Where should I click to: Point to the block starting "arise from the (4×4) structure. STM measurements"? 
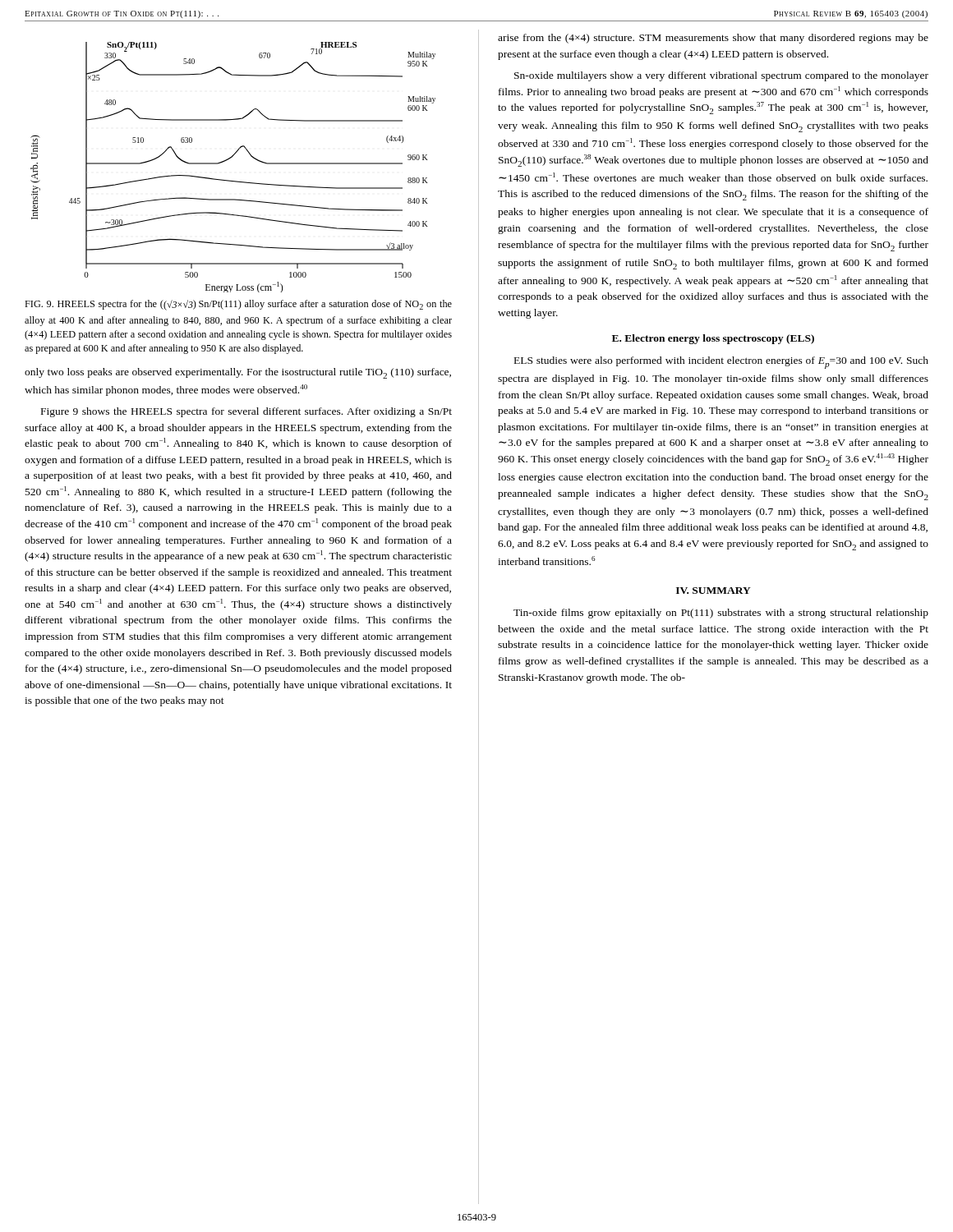point(713,175)
